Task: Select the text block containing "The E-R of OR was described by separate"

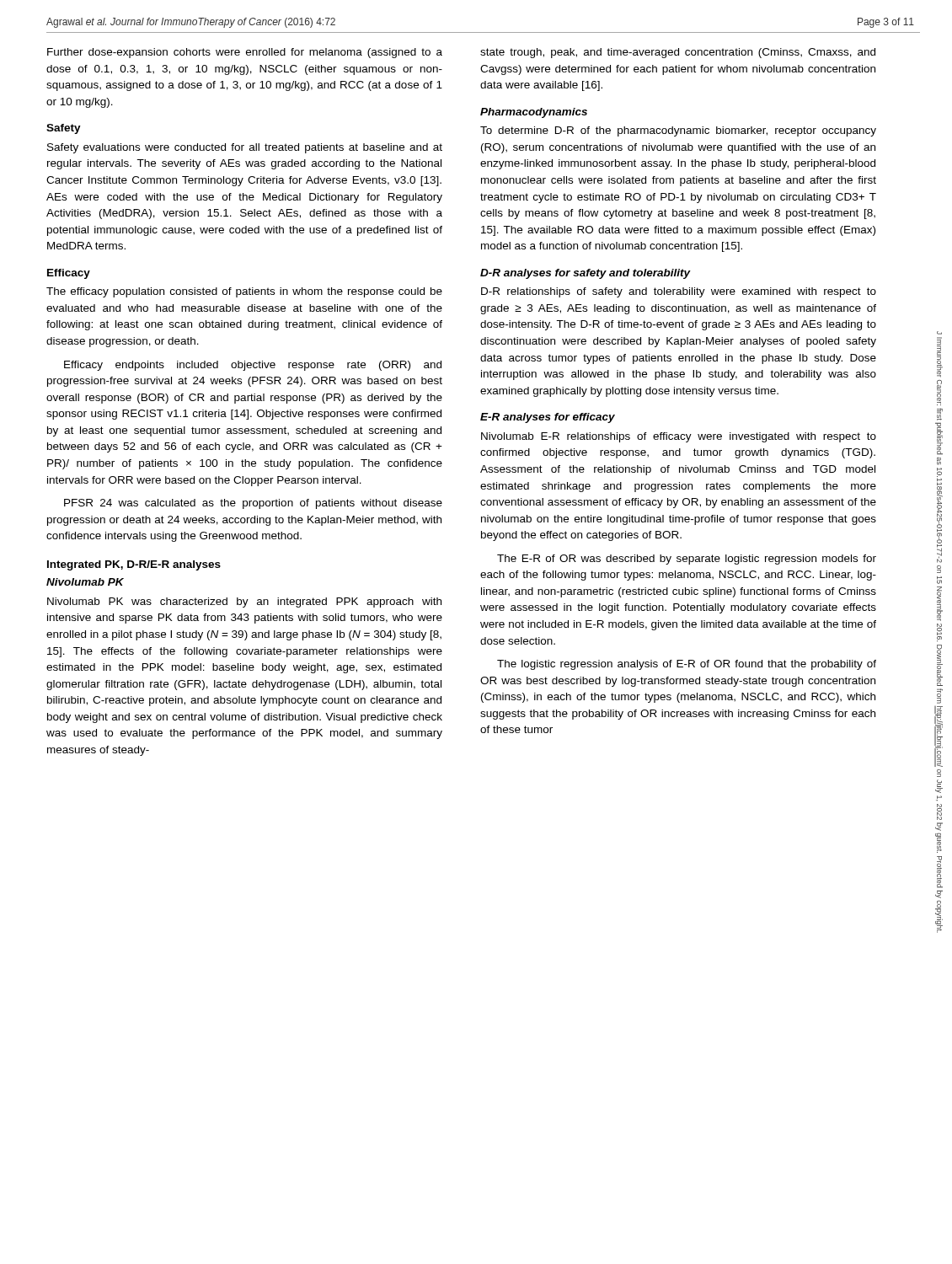Action: [678, 600]
